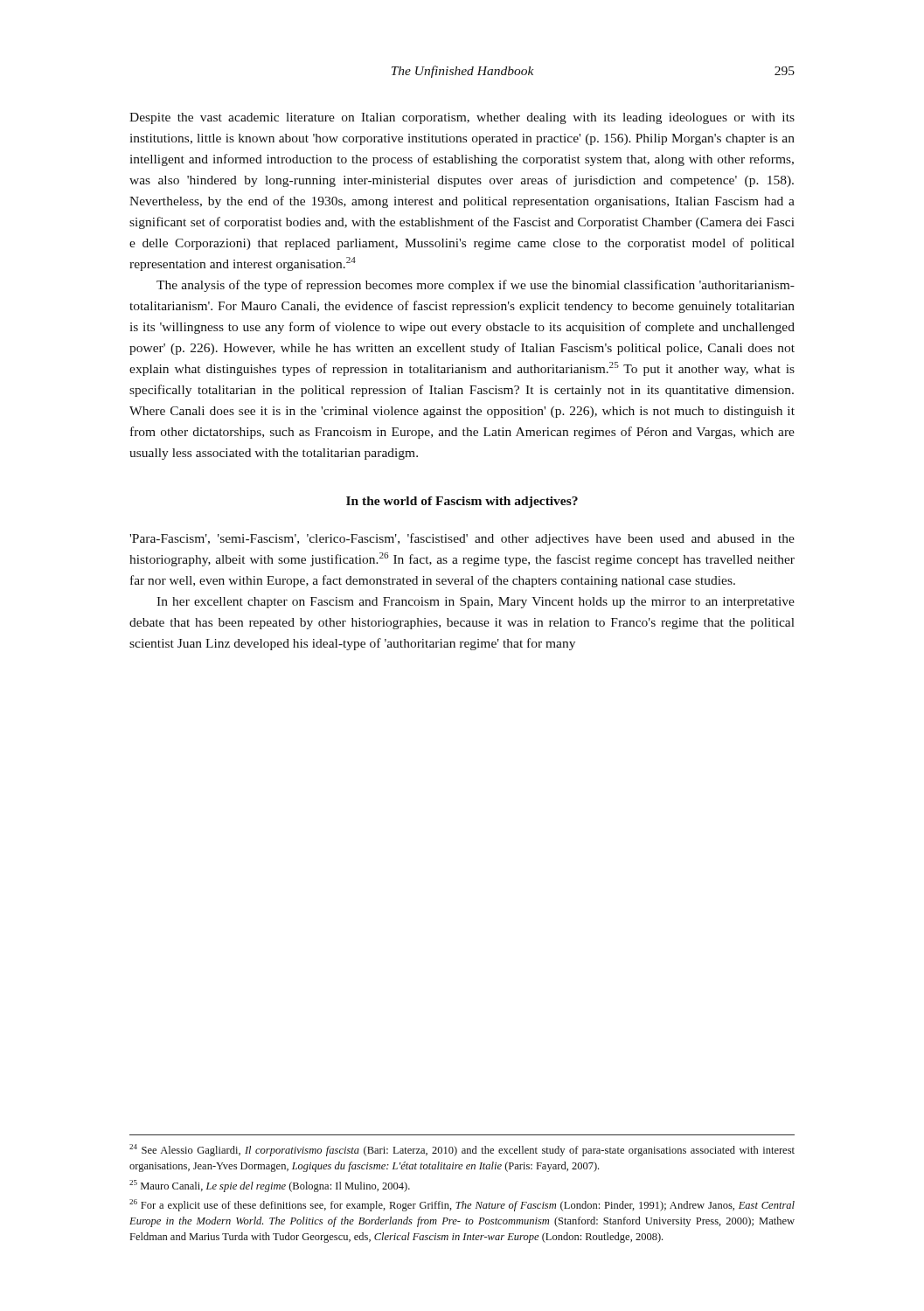The image size is (924, 1311).
Task: Find the block on this page that starts "Despite the vast academic literature on"
Action: click(462, 191)
